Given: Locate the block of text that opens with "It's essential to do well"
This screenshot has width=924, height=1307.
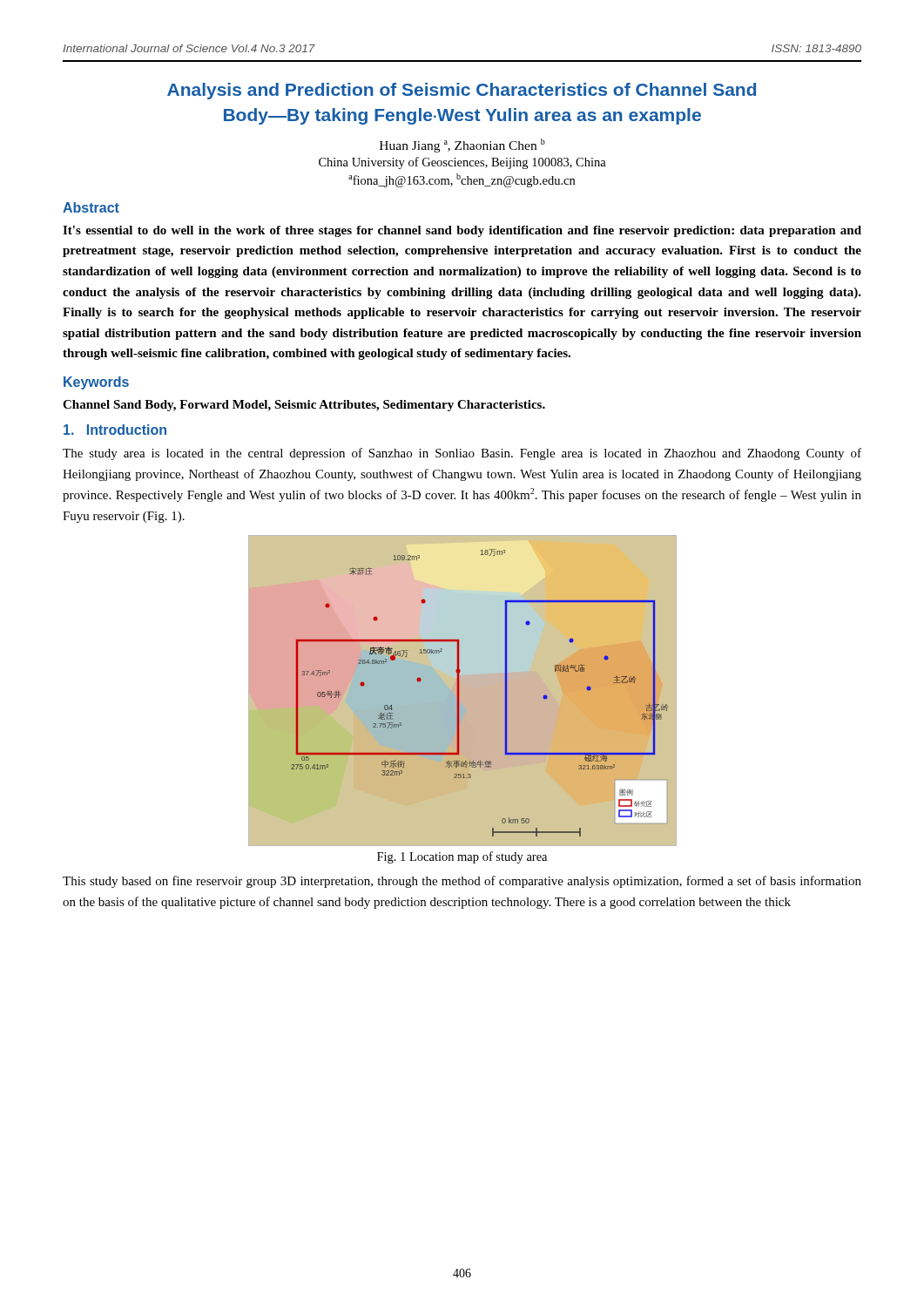Looking at the screenshot, I should point(462,292).
